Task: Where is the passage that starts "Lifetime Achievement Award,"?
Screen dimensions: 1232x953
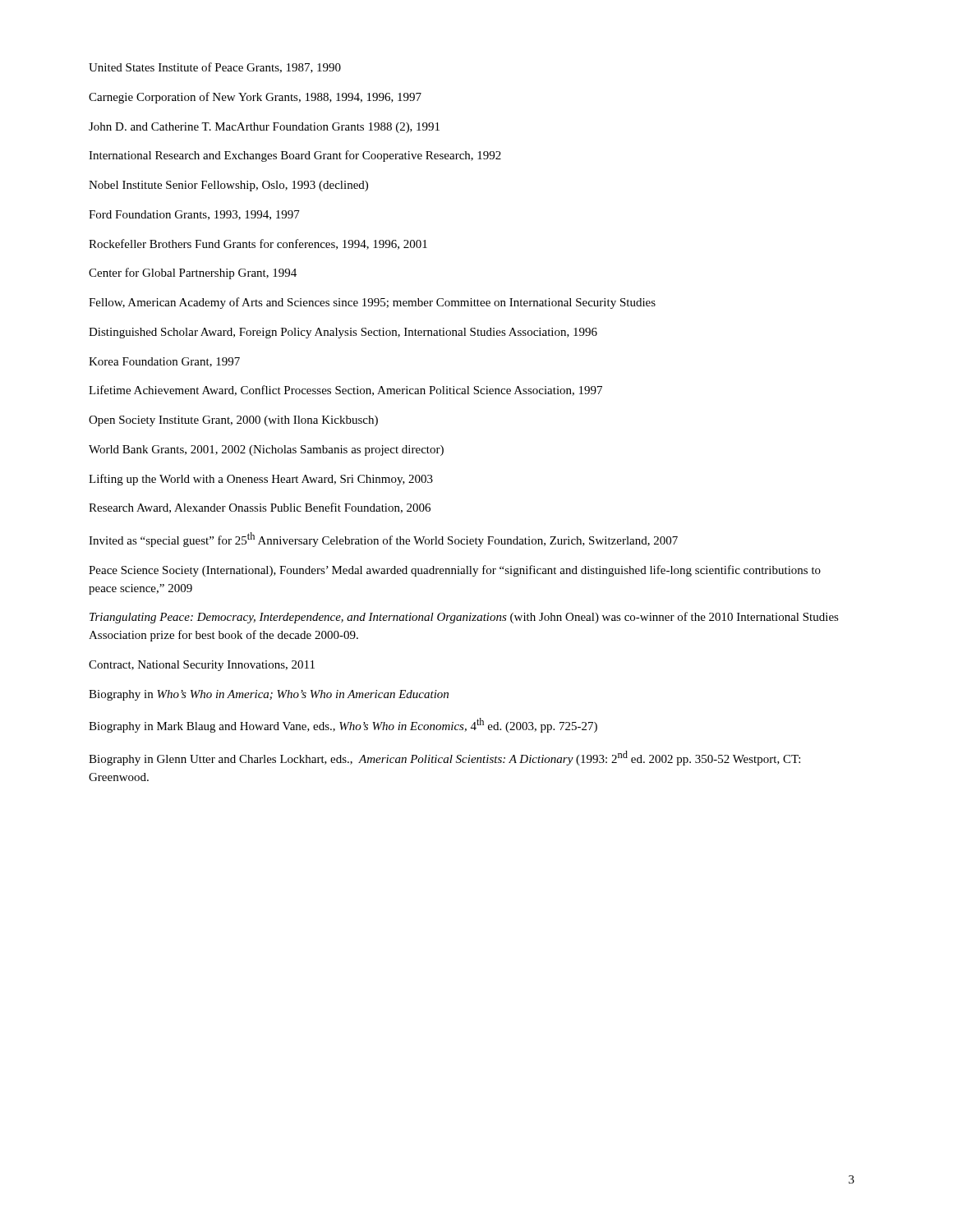Action: [346, 390]
